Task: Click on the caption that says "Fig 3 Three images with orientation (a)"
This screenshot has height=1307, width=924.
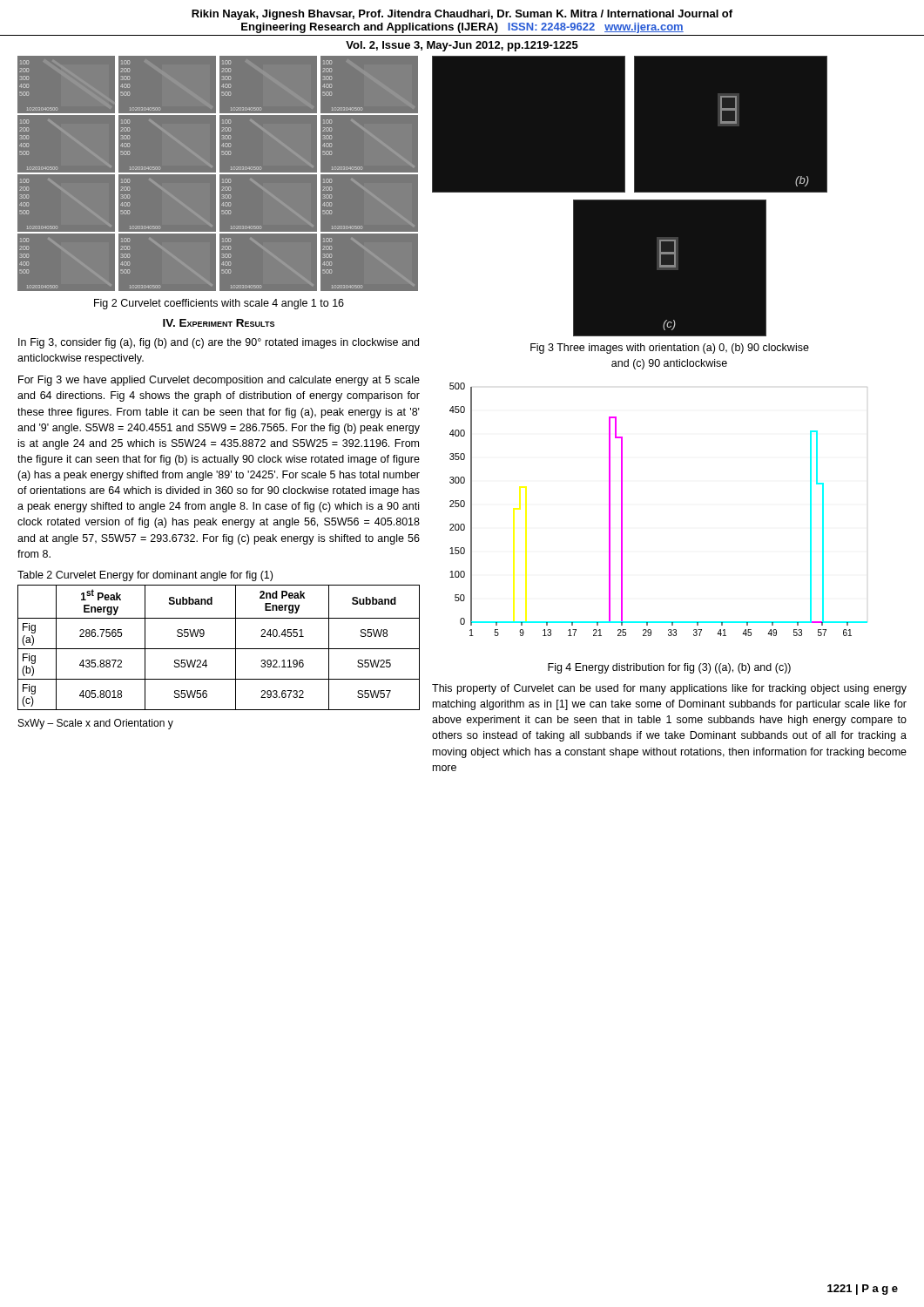Action: pos(669,355)
